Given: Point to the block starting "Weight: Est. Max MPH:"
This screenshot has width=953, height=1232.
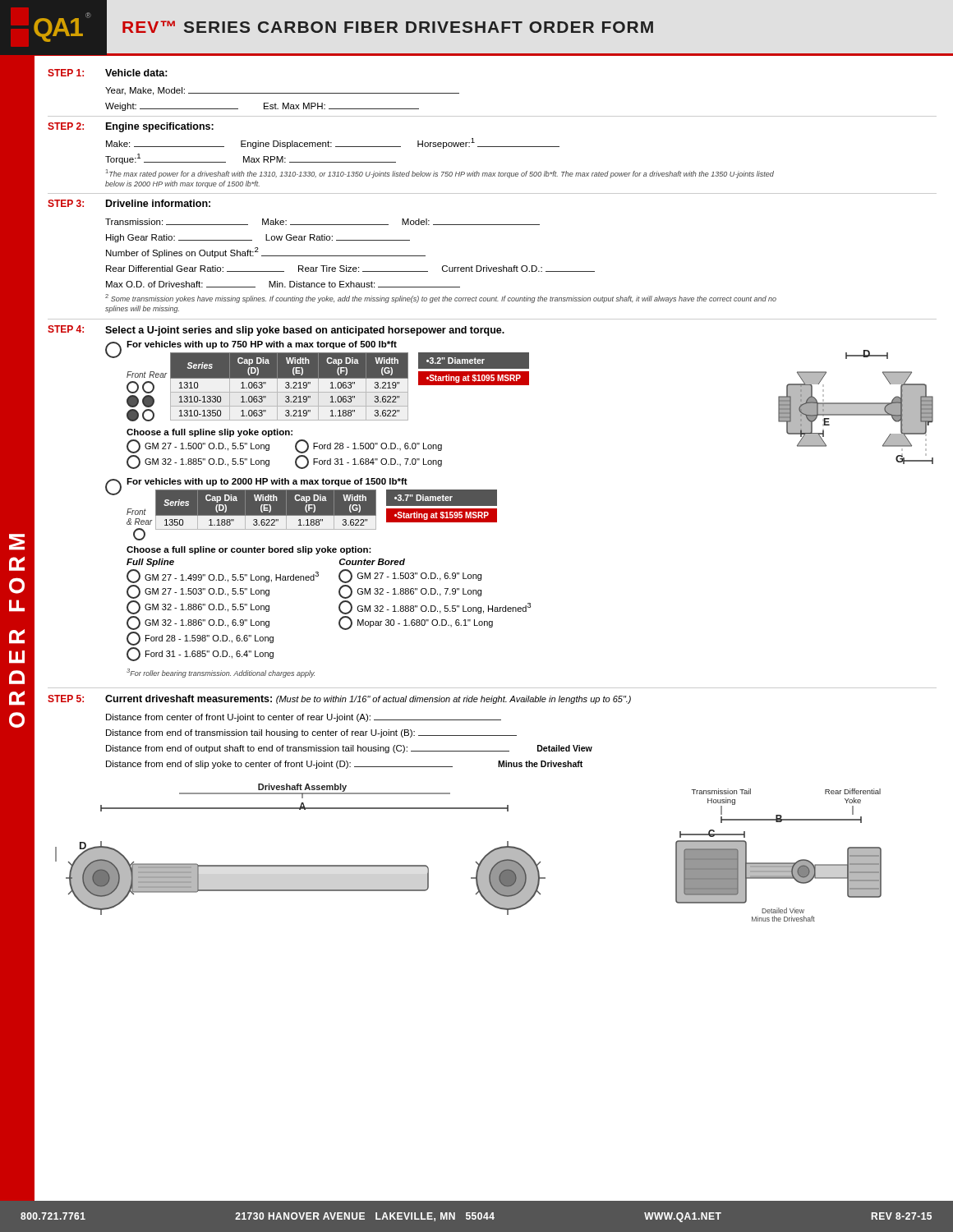Looking at the screenshot, I should 262,104.
